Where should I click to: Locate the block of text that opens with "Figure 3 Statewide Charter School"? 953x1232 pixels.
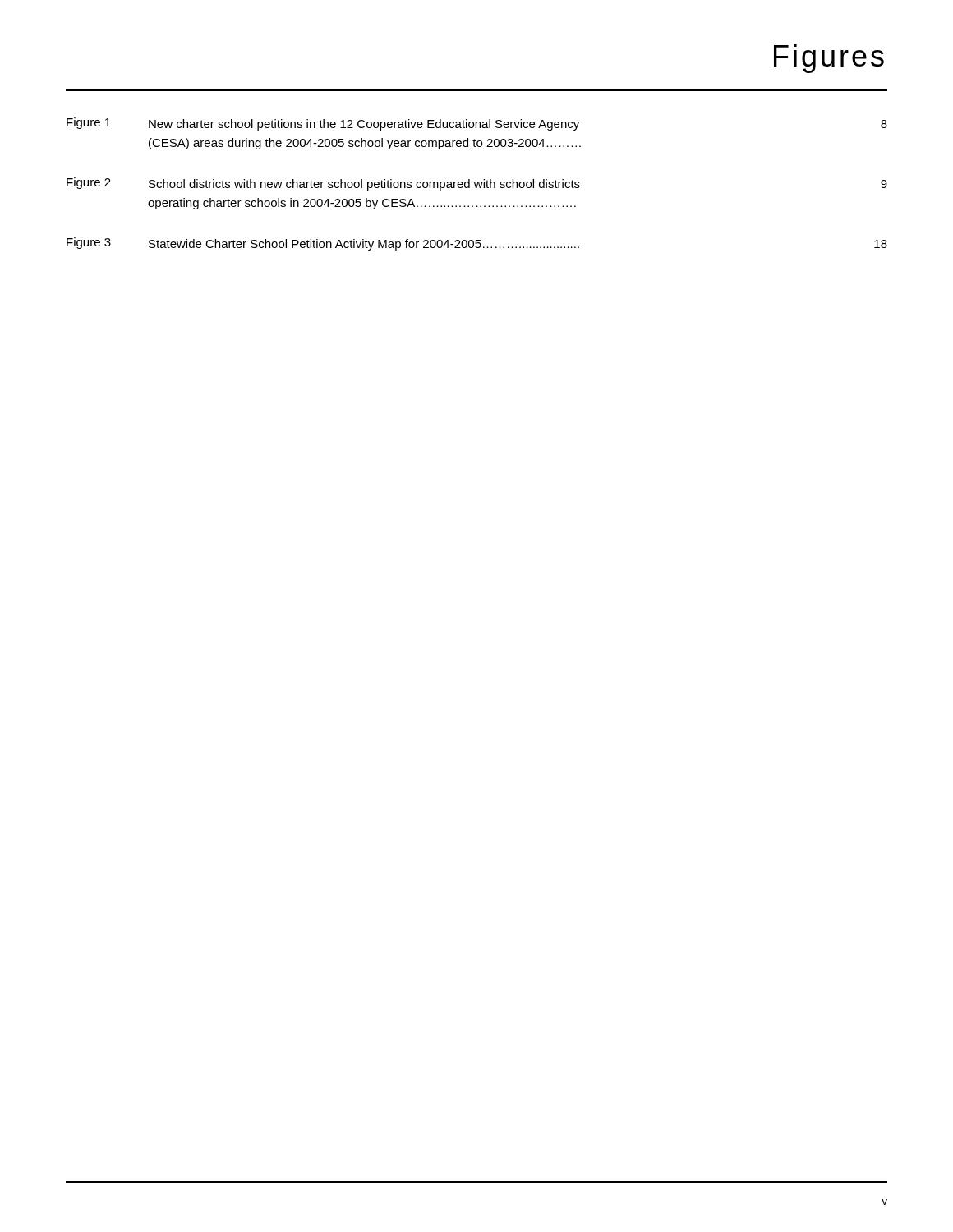476,244
